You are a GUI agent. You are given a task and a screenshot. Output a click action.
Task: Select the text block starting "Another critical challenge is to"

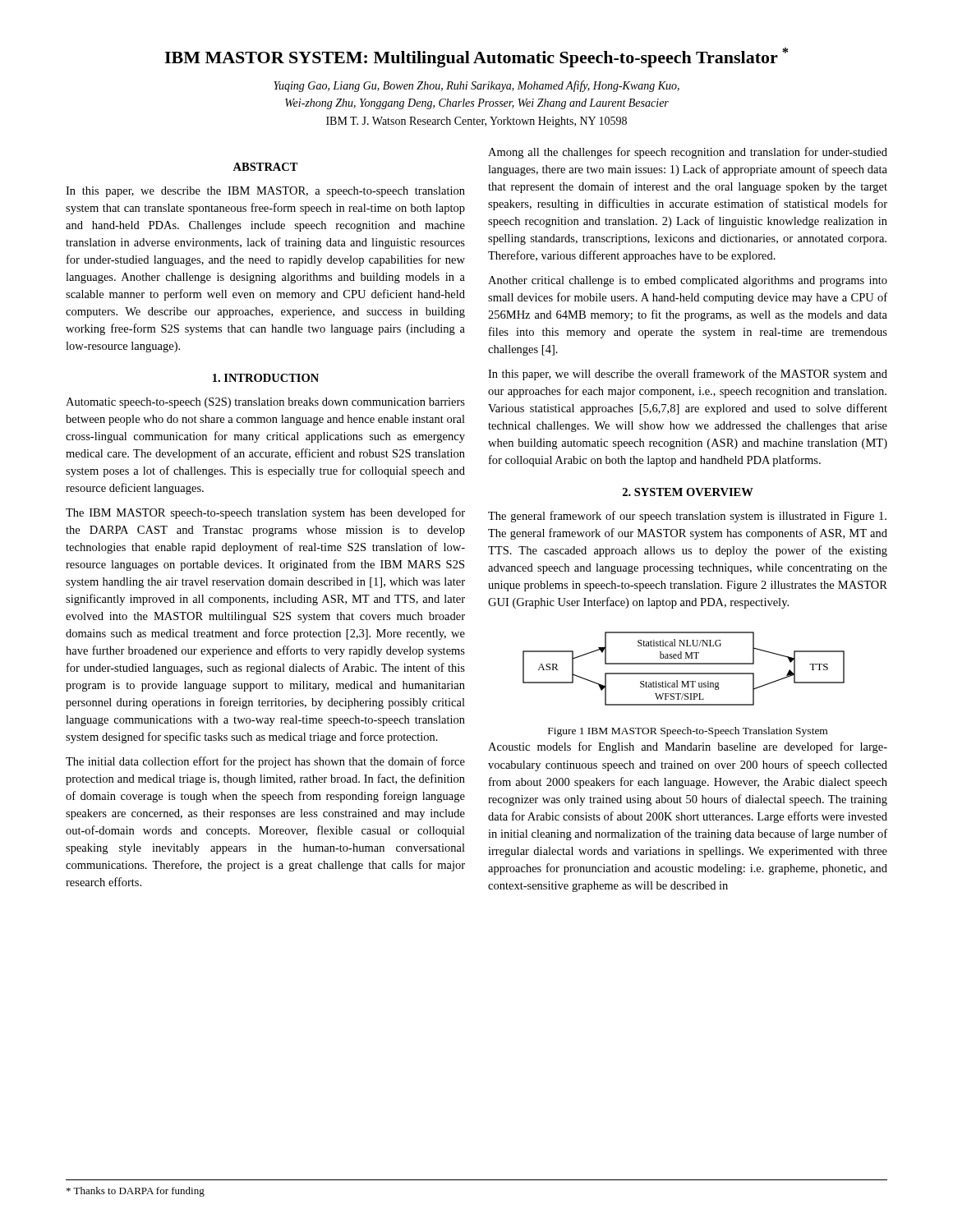pos(688,315)
